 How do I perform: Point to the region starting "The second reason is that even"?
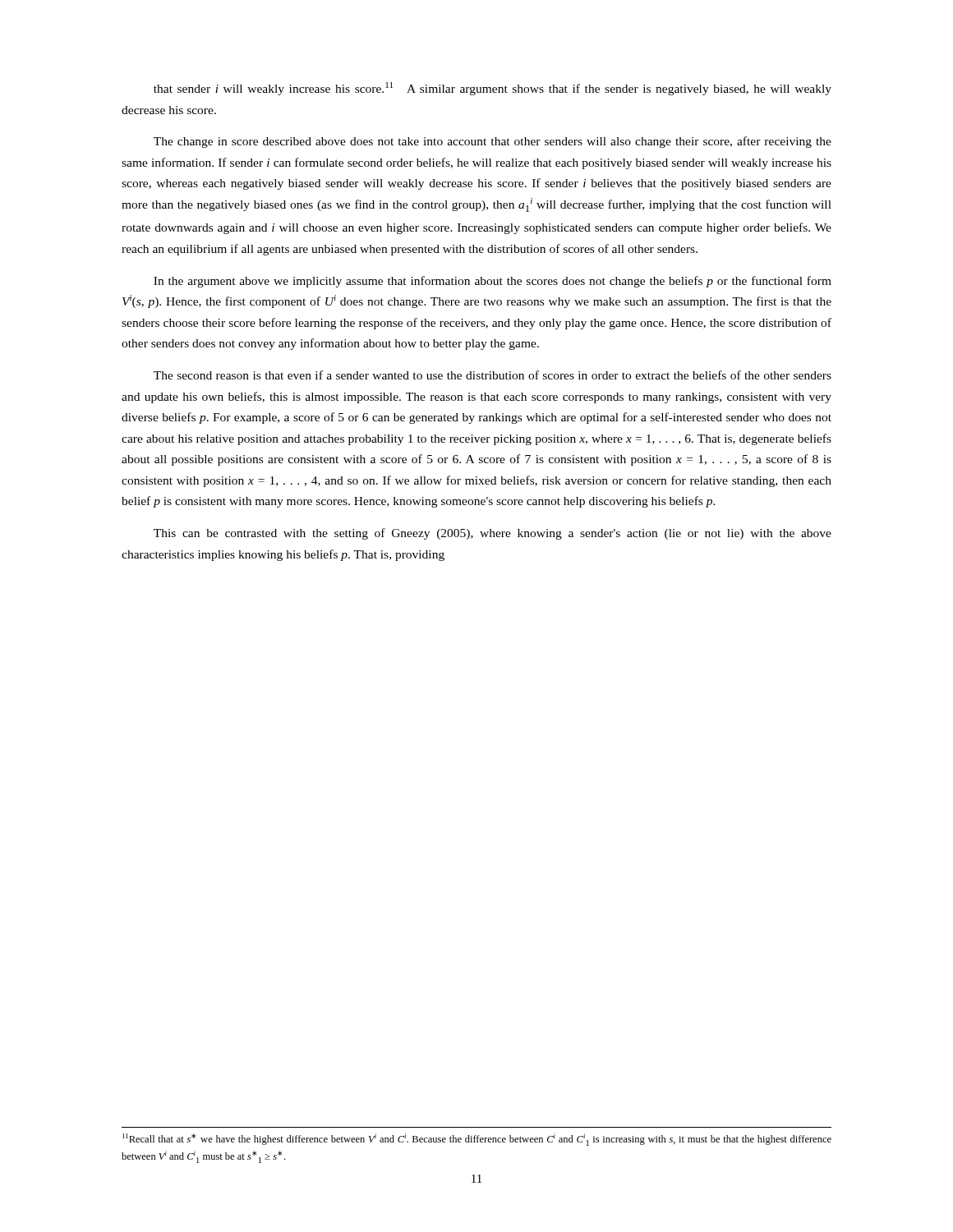[x=476, y=438]
